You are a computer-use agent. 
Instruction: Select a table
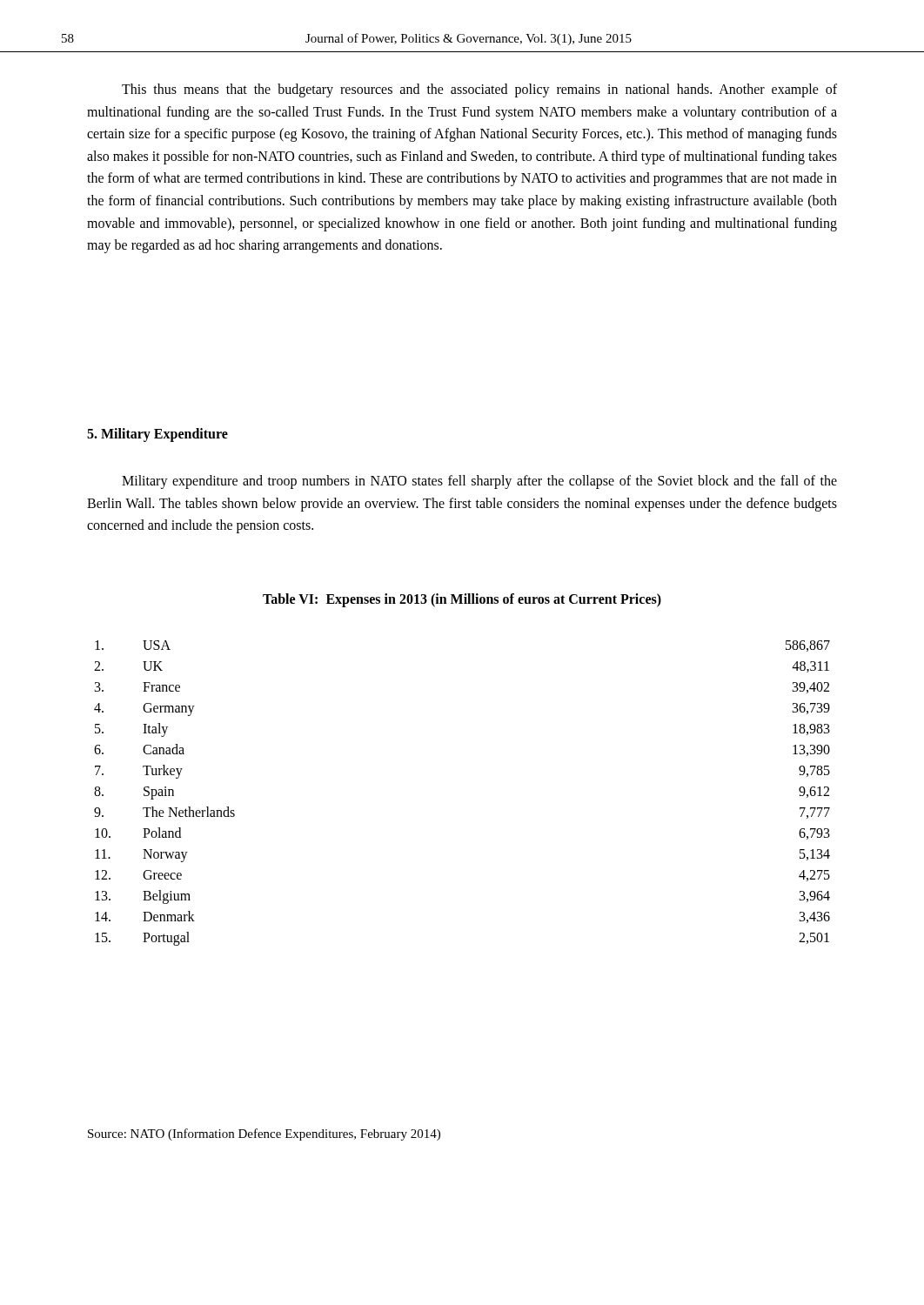tap(462, 792)
